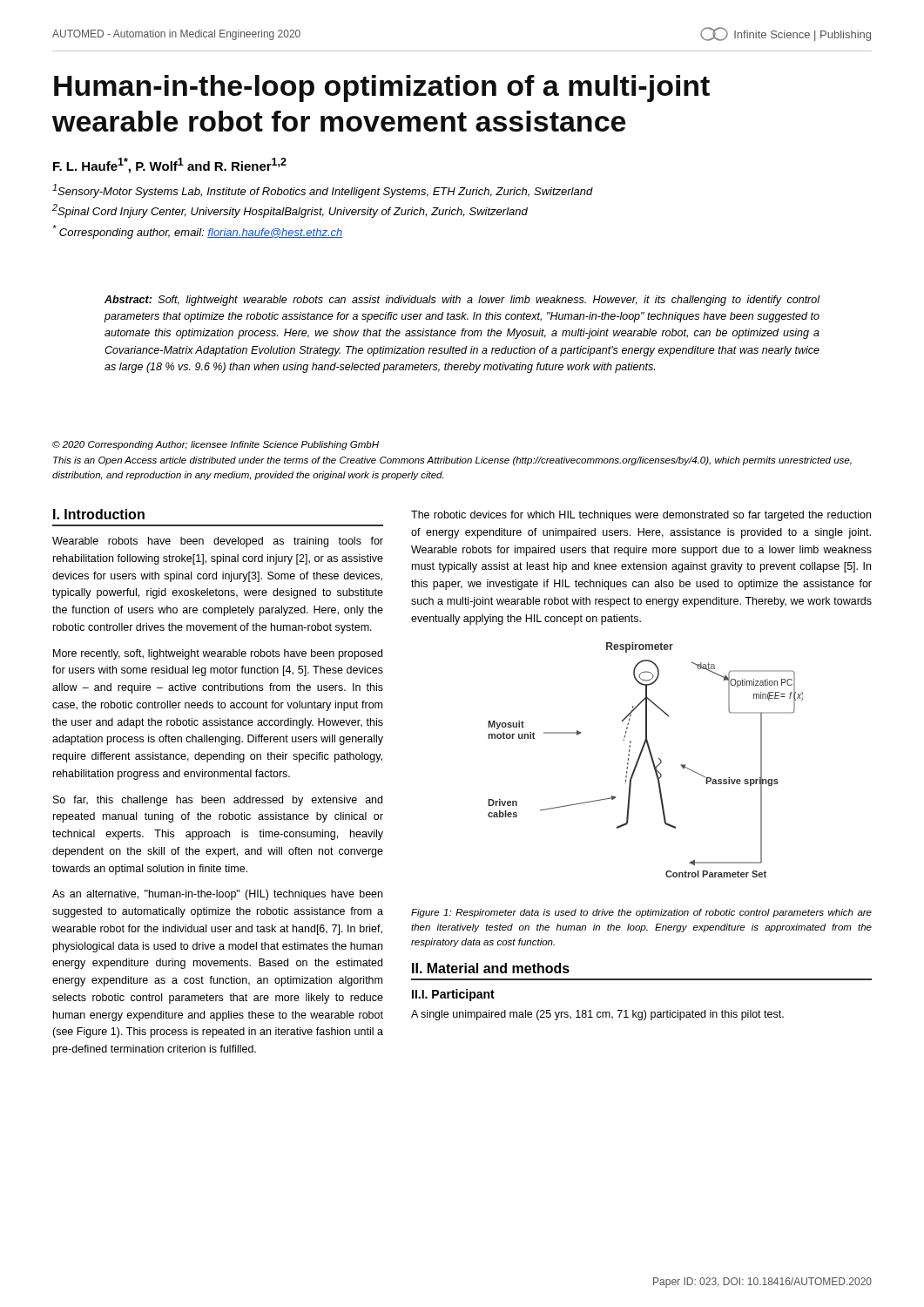Locate the text block containing "© 2020 Corresponding"
924x1307 pixels.
tap(216, 444)
